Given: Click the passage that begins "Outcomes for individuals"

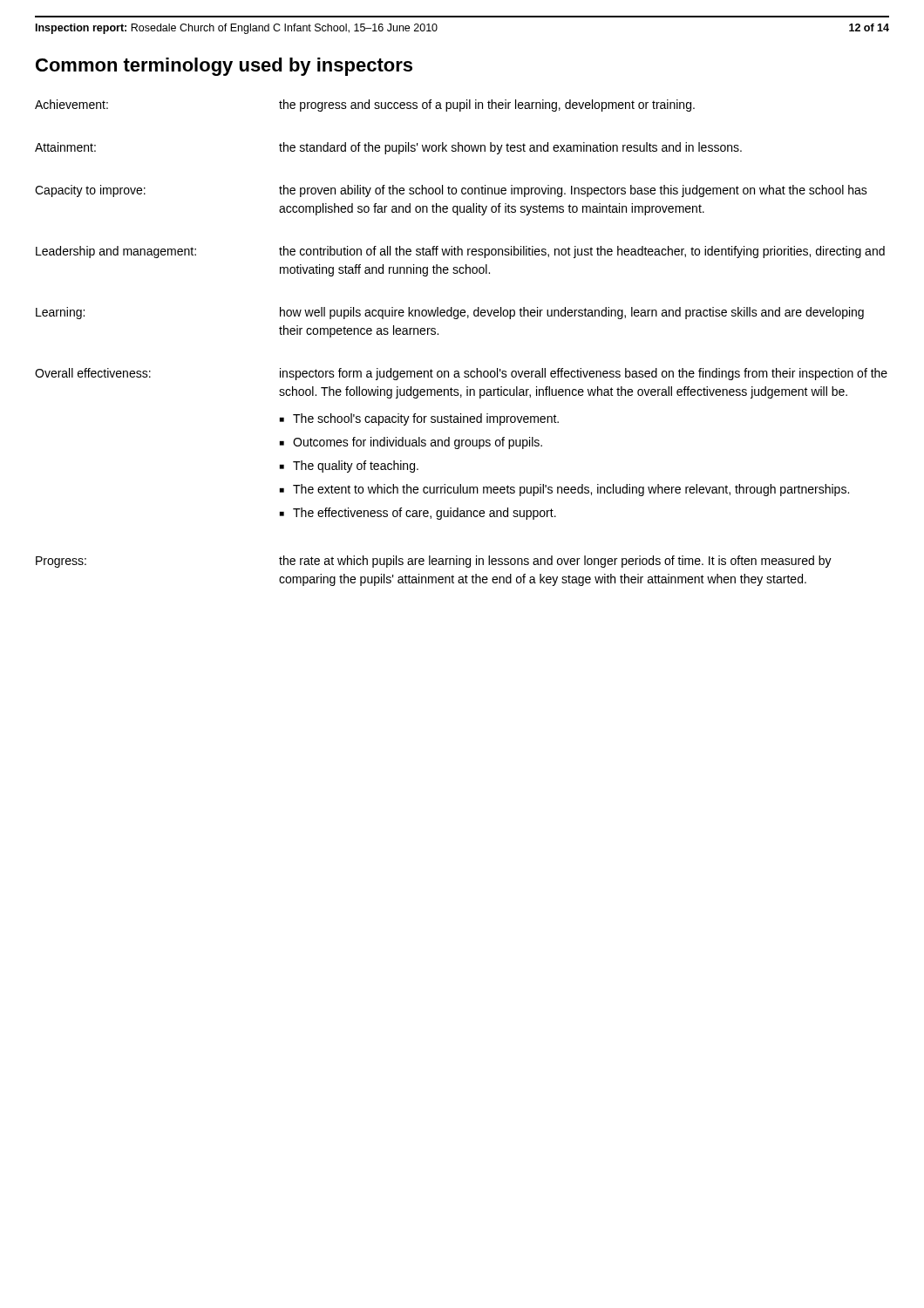Looking at the screenshot, I should [x=418, y=442].
